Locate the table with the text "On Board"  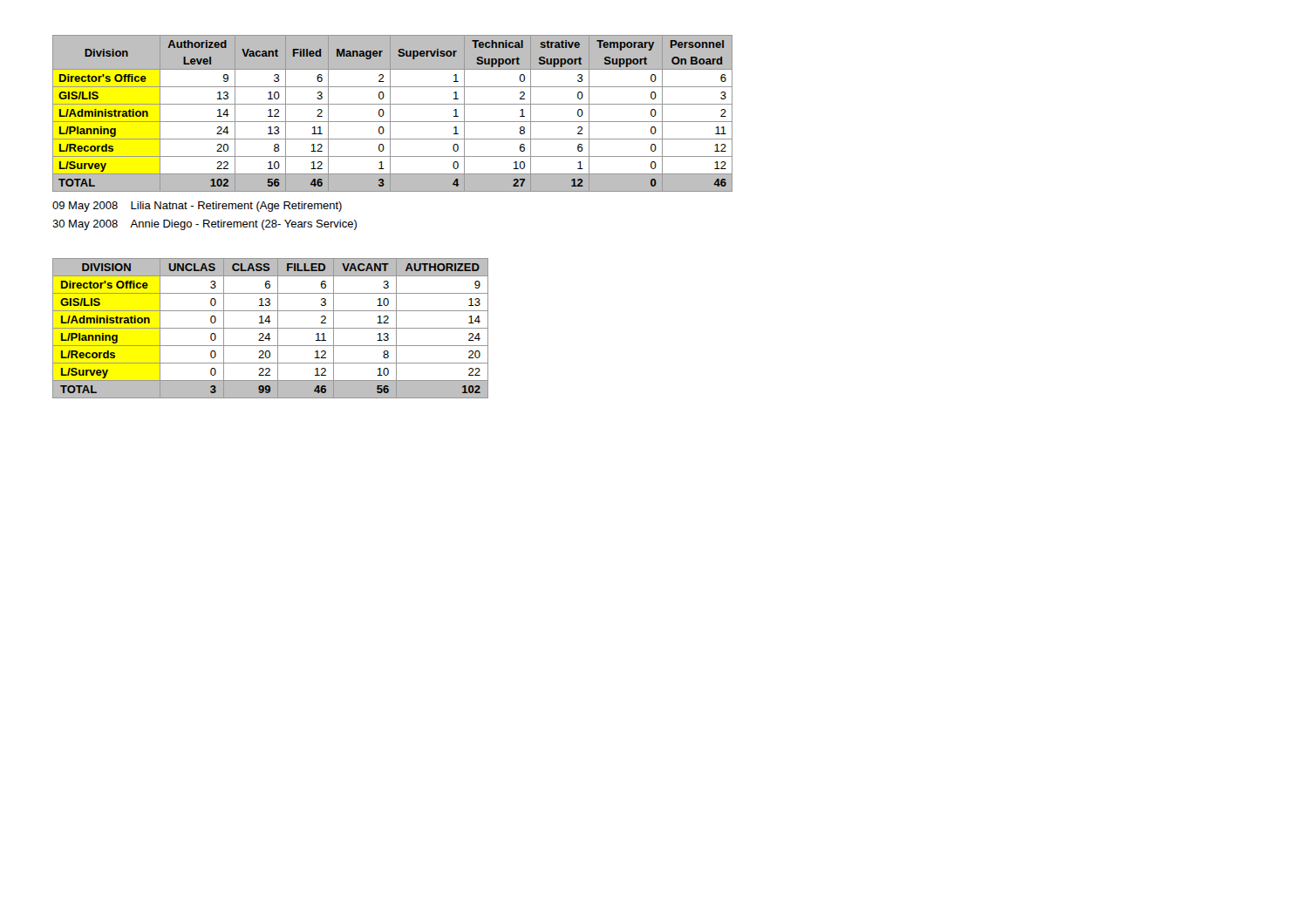[654, 113]
